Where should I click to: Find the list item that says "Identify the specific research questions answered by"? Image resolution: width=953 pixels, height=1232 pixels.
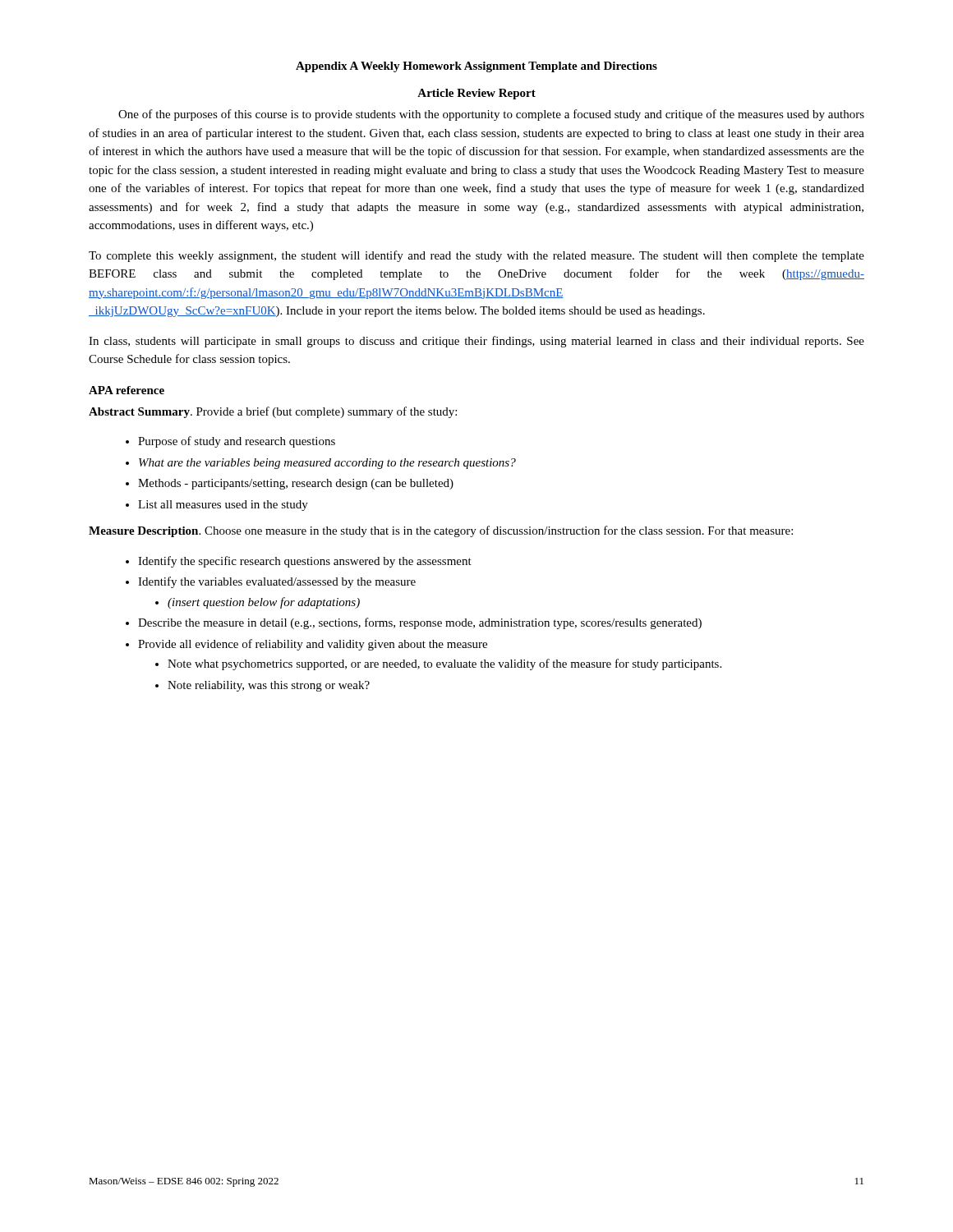[x=305, y=562]
